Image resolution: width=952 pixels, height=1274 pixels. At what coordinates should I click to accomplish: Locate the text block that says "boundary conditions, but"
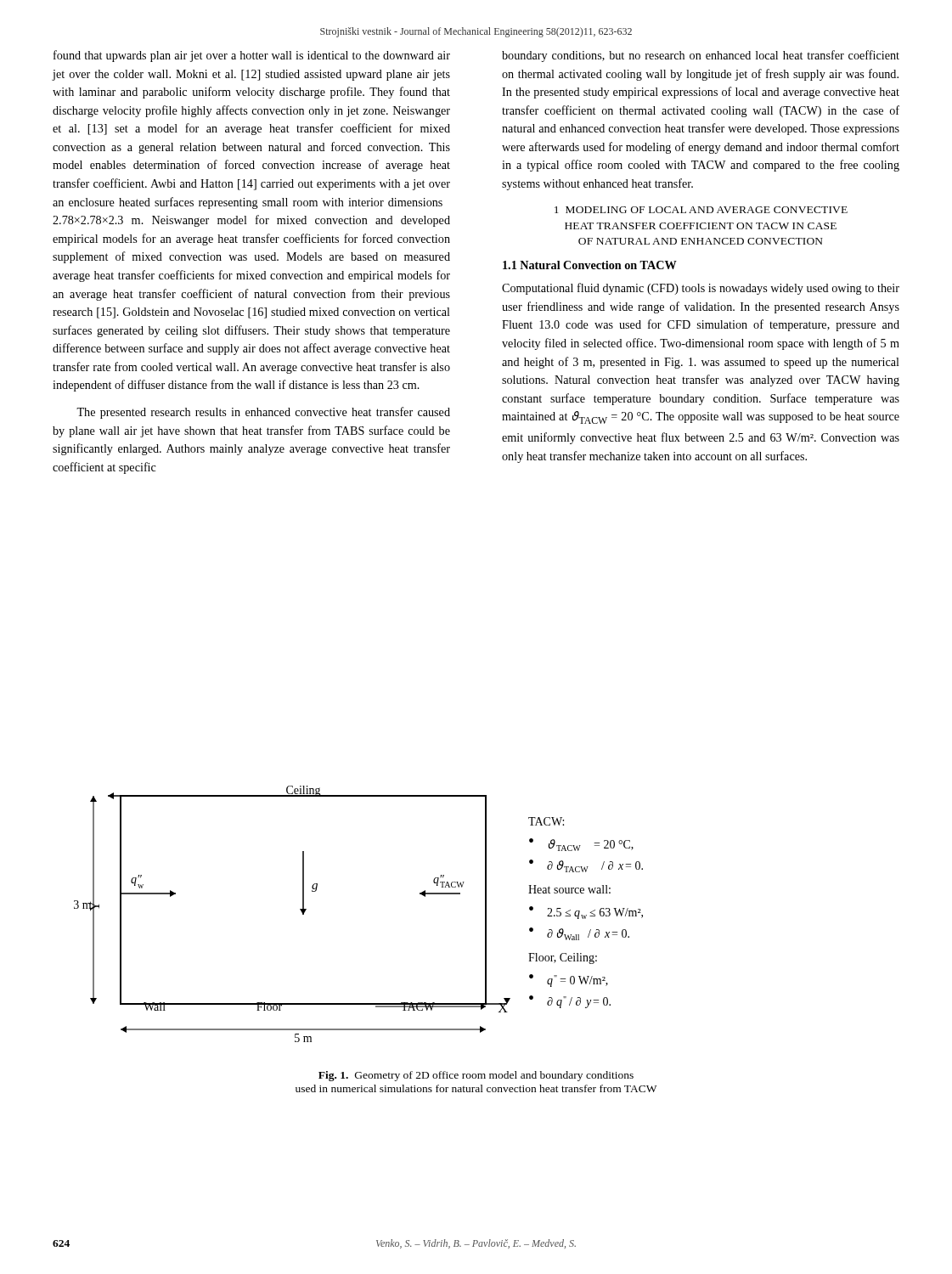click(x=701, y=119)
